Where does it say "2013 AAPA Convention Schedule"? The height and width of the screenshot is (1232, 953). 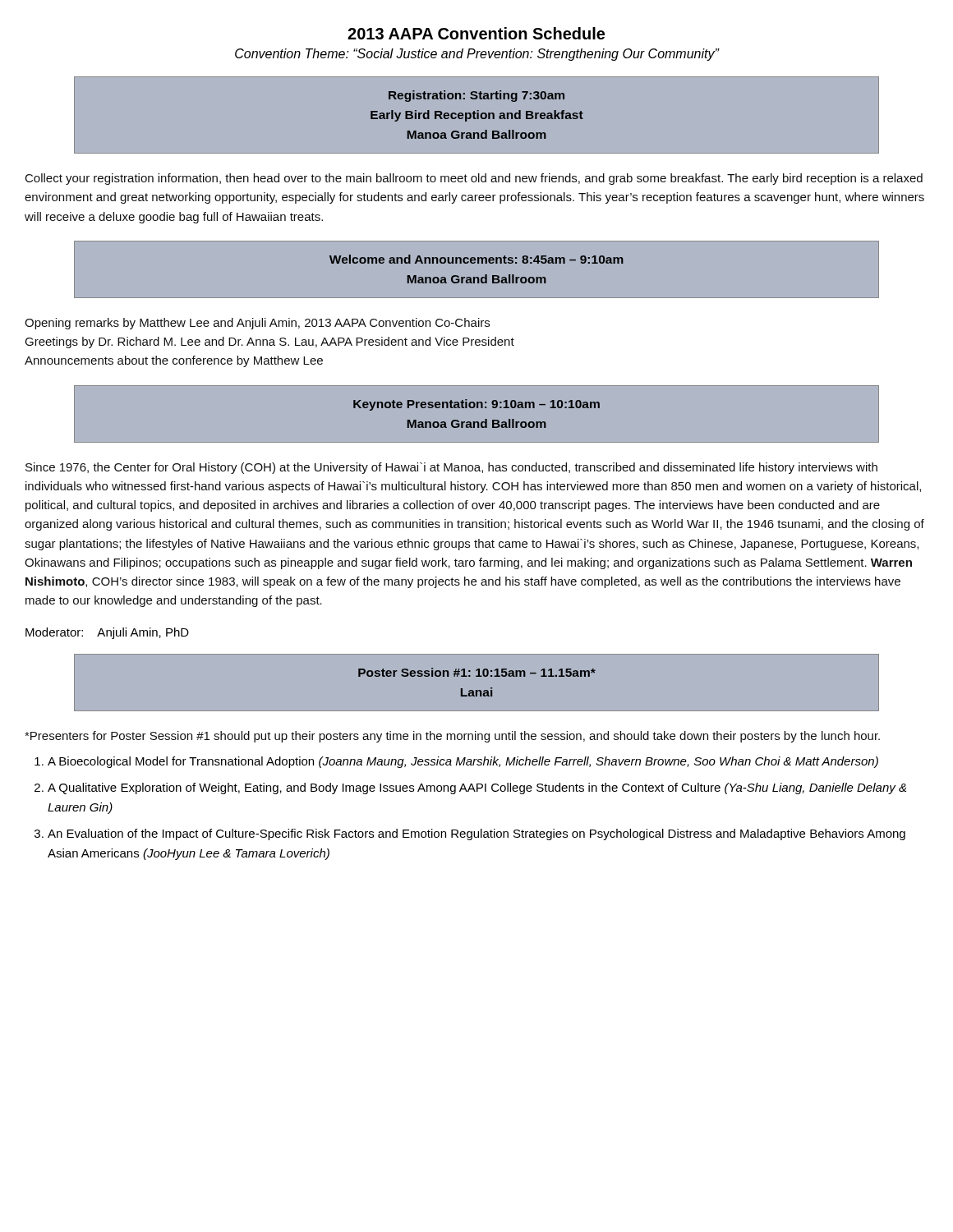pyautogui.click(x=476, y=34)
